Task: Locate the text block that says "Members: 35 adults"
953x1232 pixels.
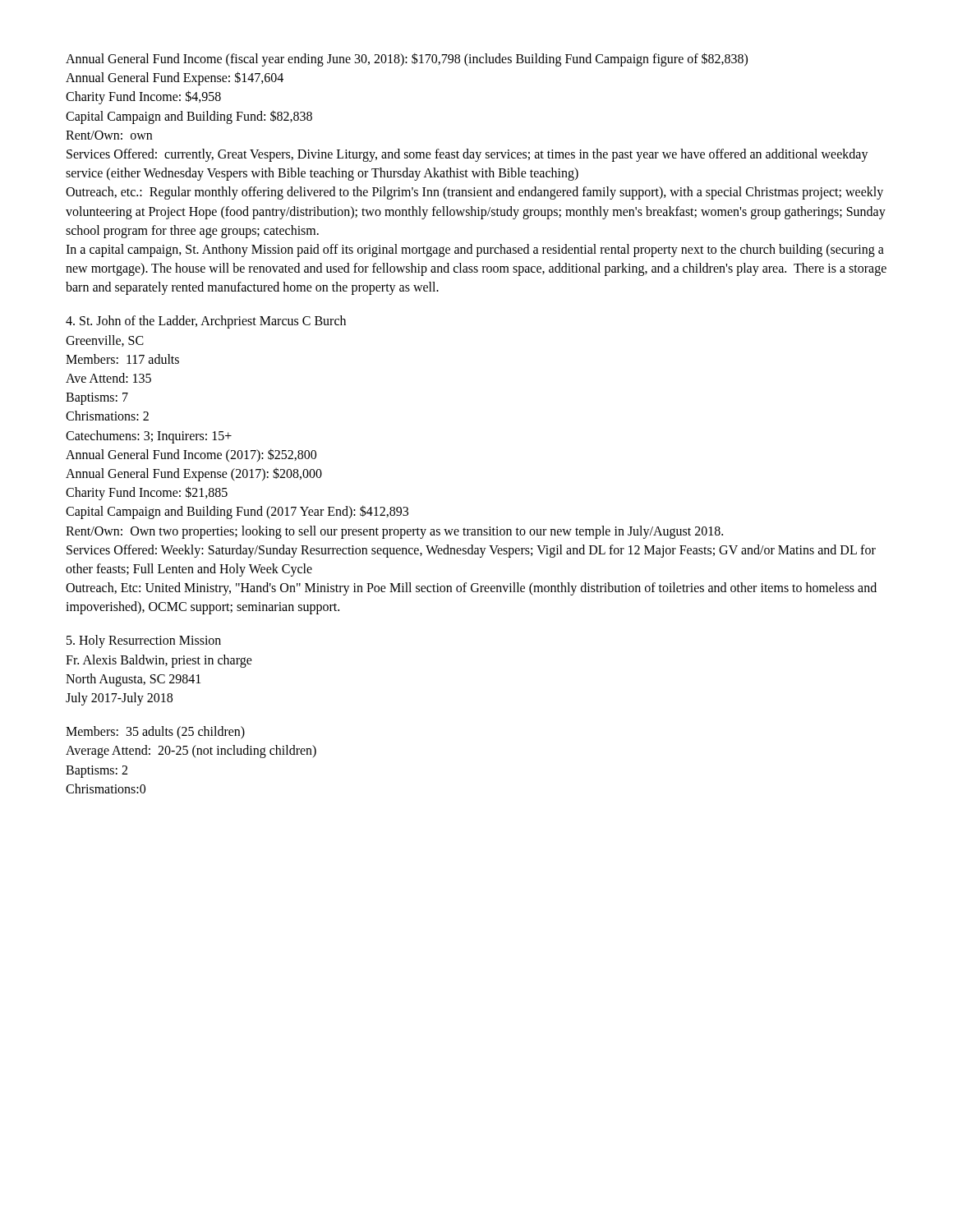Action: click(x=191, y=760)
